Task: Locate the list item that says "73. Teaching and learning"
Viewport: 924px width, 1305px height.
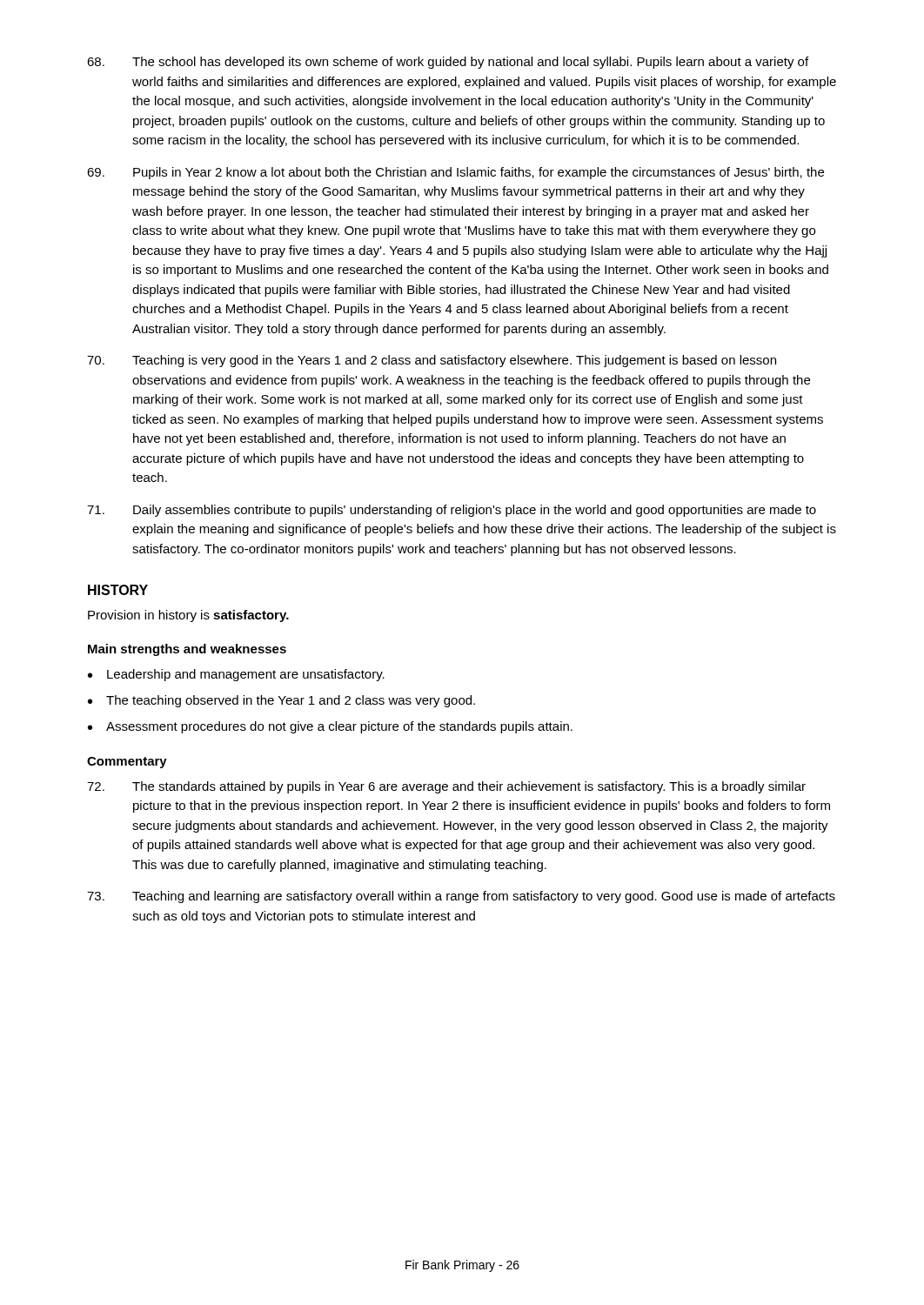Action: [462, 906]
